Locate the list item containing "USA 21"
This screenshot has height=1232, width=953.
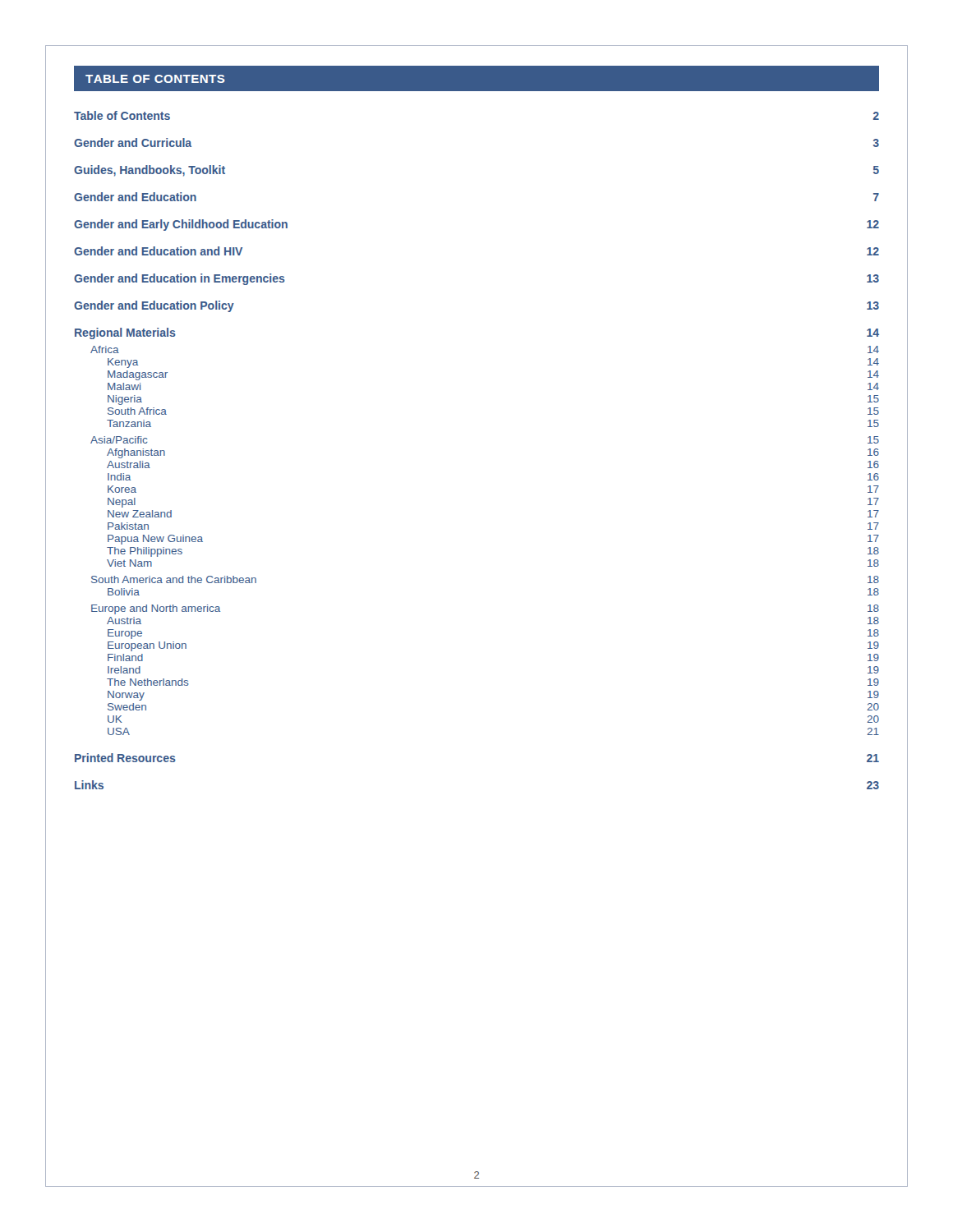pos(118,731)
